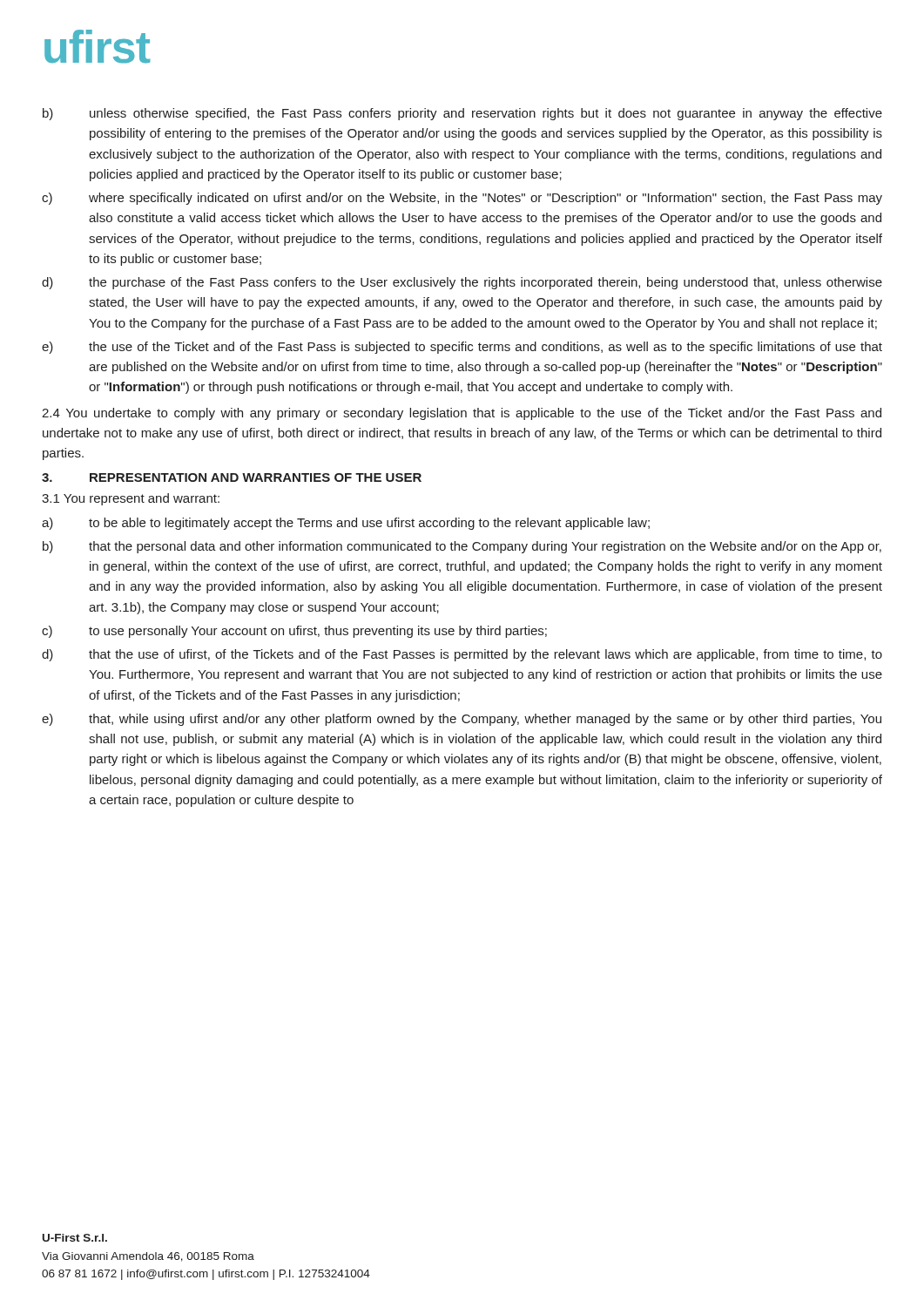Screen dimensions: 1307x924
Task: Point to the element starting "a) to be able to"
Action: pyautogui.click(x=462, y=522)
